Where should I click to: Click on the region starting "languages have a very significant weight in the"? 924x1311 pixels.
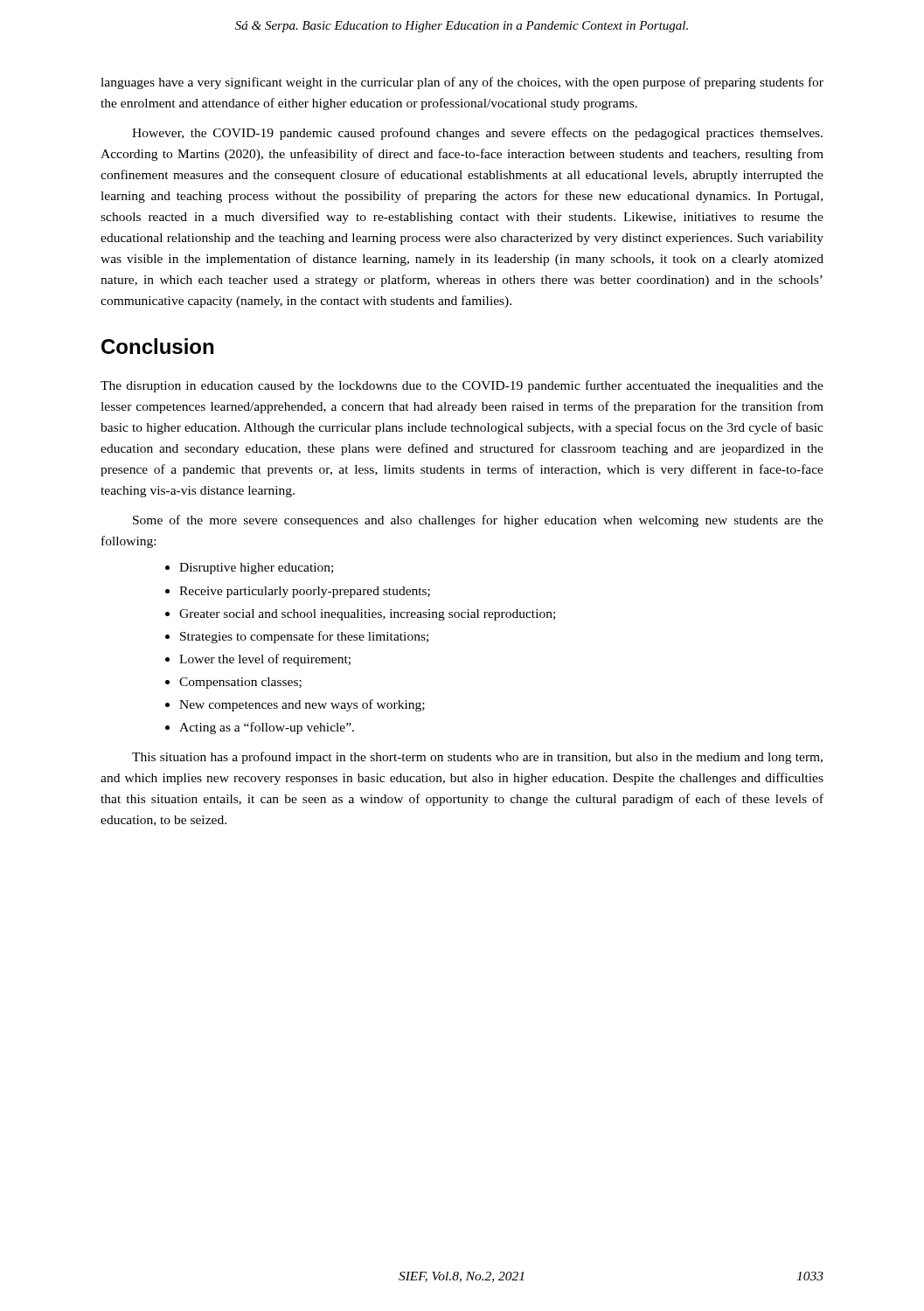click(x=462, y=93)
